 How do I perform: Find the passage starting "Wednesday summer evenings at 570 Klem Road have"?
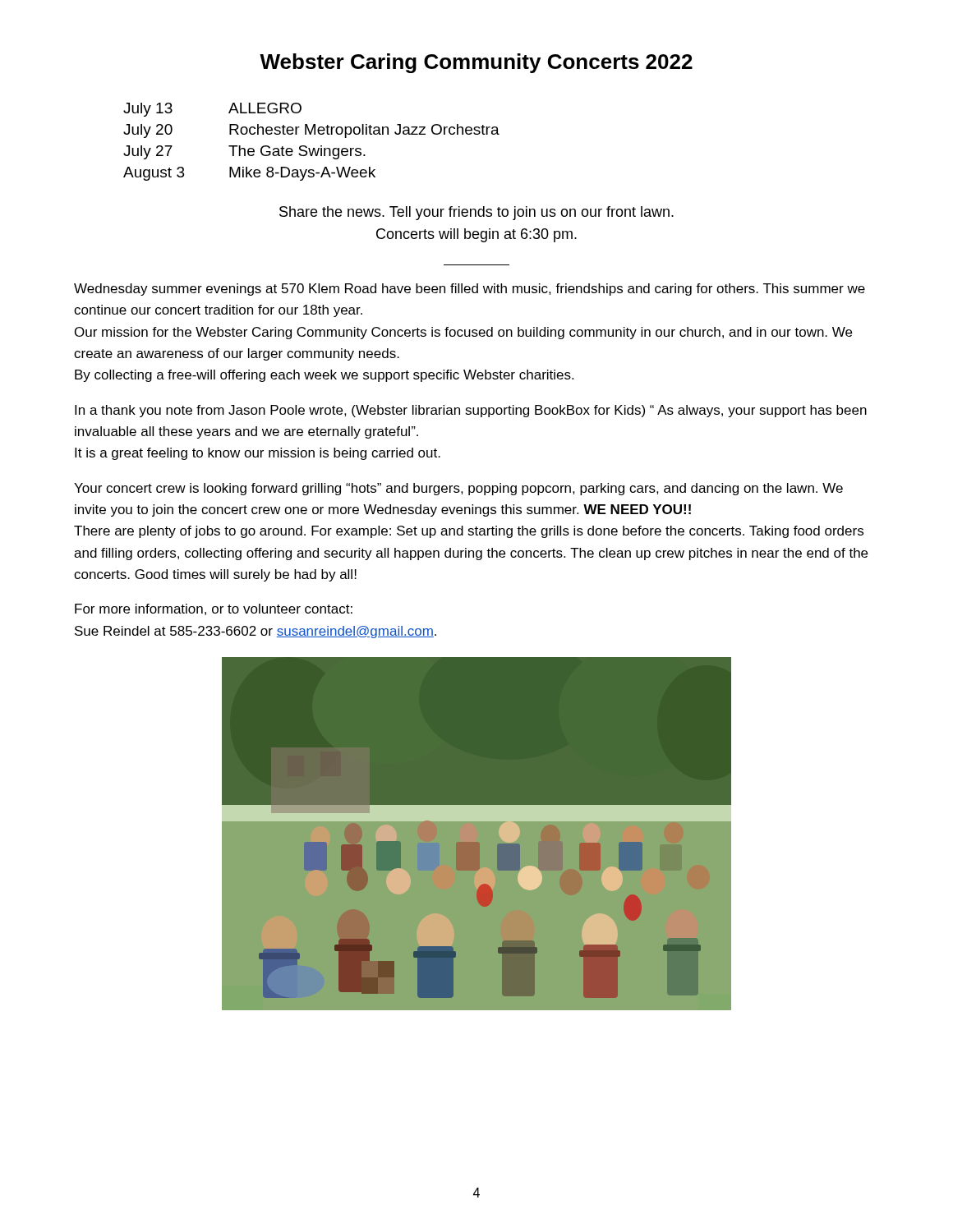pos(470,332)
